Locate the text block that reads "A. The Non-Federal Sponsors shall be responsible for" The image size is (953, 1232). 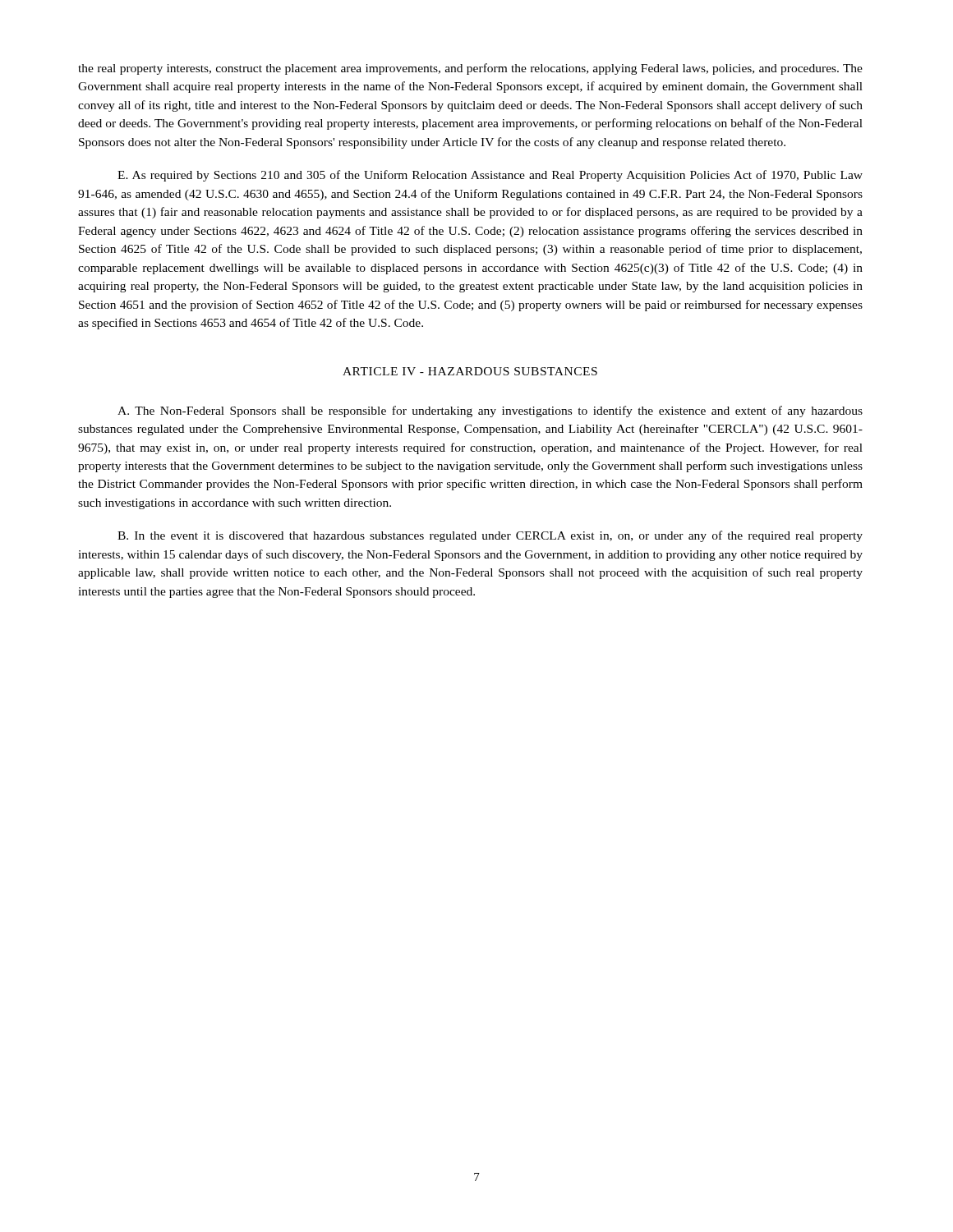tap(470, 457)
